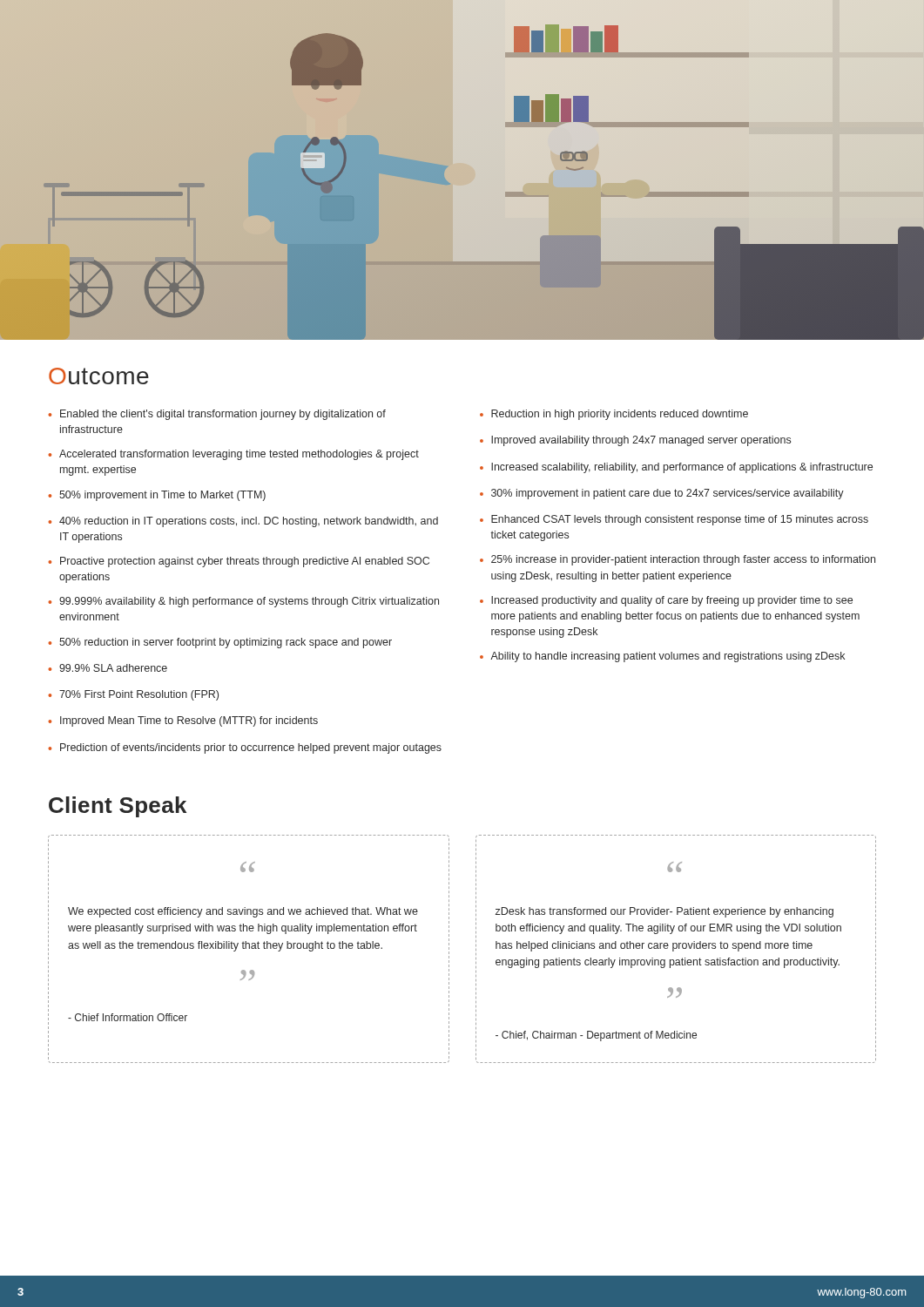Click on the list item containing "Prediction of events/incidents prior"
This screenshot has width=924, height=1307.
[250, 747]
